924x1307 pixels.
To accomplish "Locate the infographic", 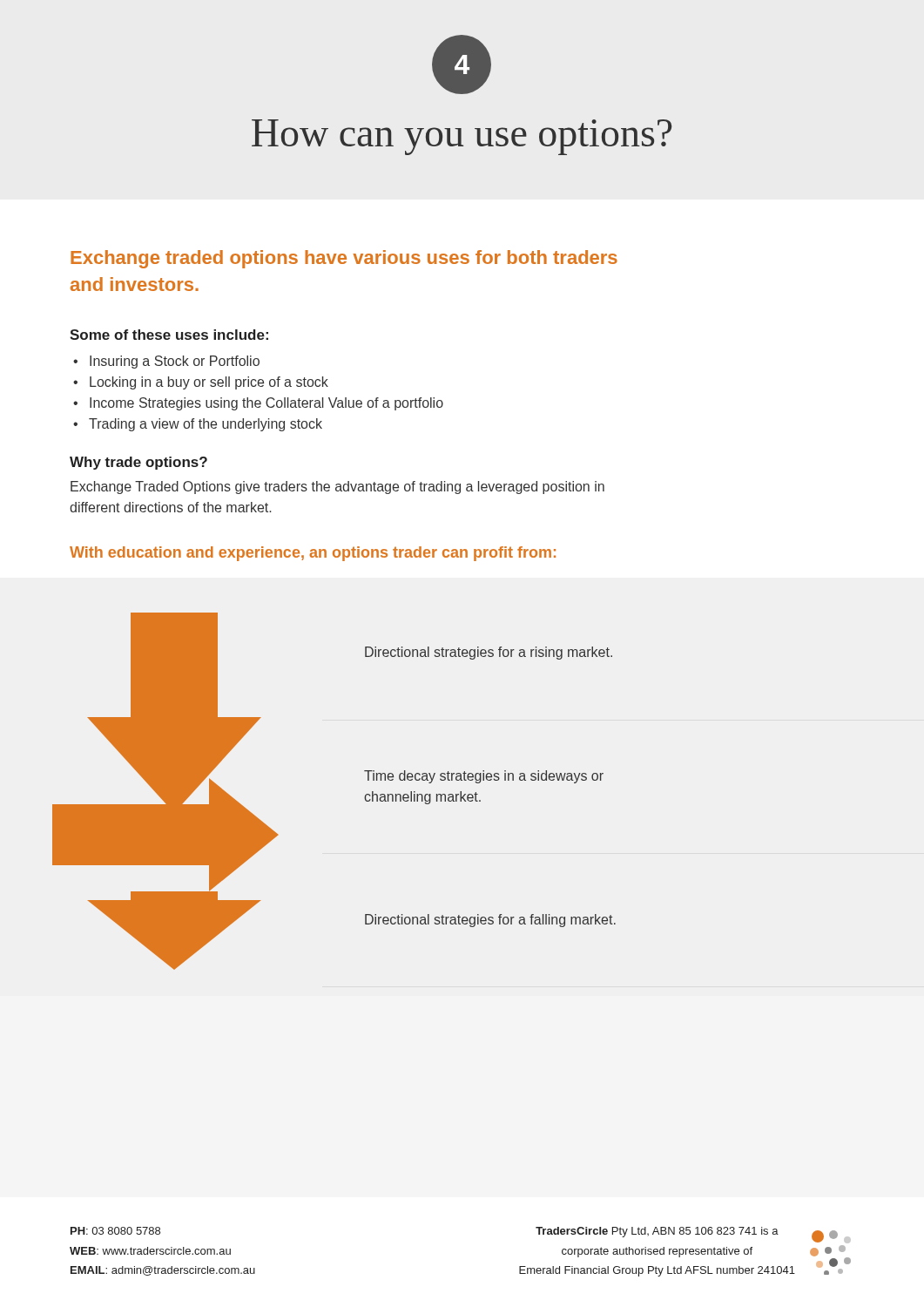I will tap(161, 787).
